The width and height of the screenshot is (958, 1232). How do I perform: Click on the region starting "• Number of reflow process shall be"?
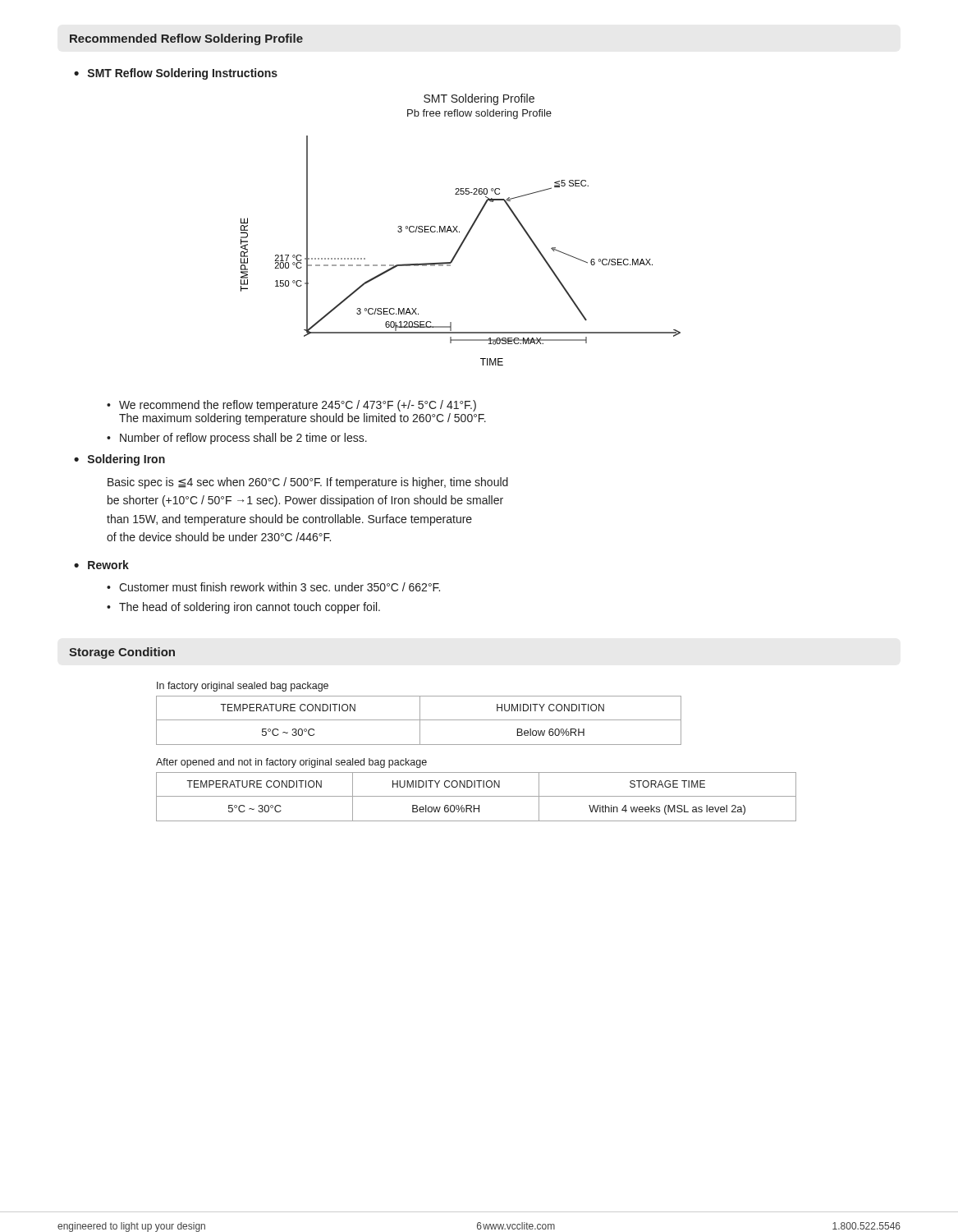click(x=237, y=438)
